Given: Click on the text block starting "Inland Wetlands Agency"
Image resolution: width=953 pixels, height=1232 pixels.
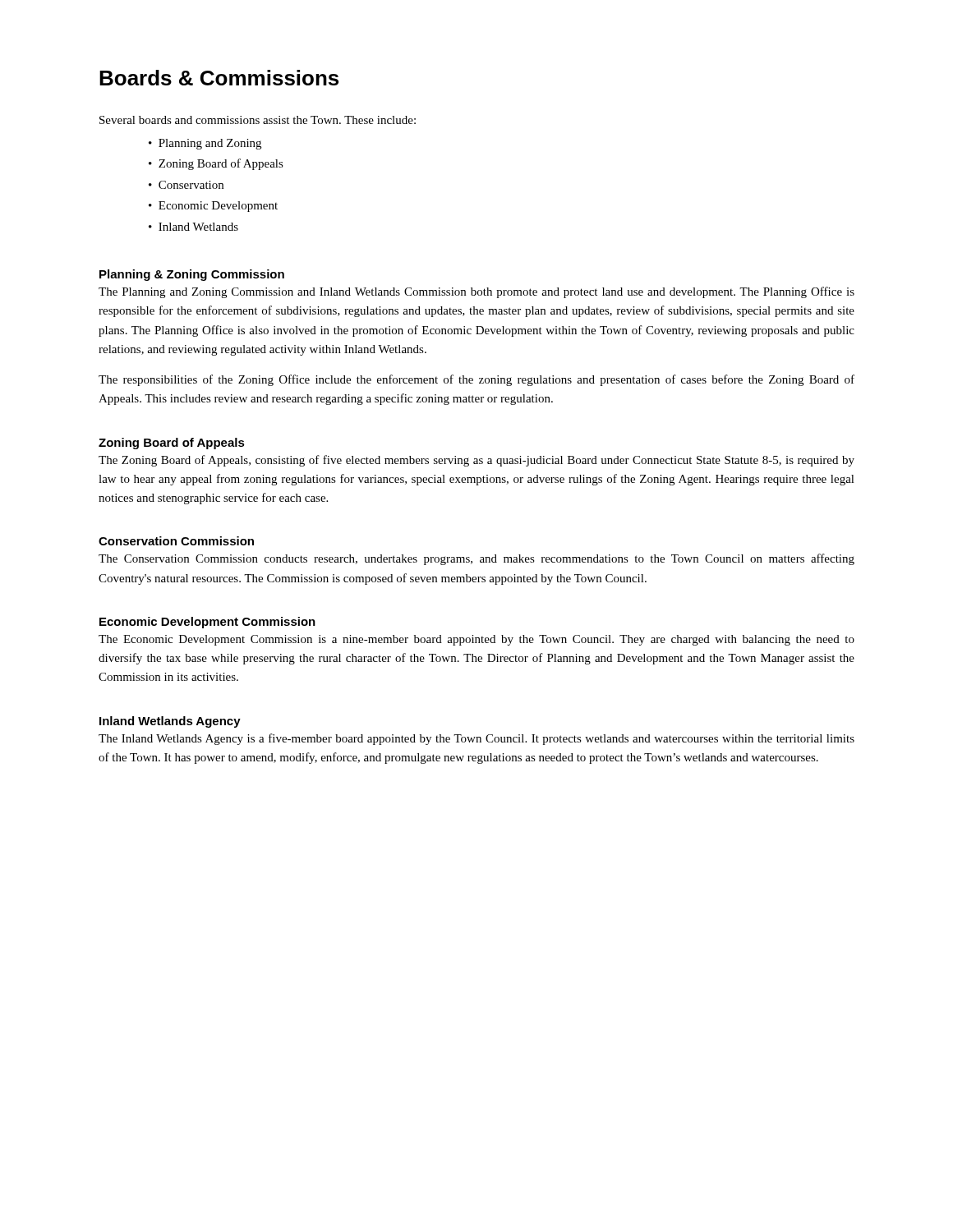Looking at the screenshot, I should coord(169,720).
